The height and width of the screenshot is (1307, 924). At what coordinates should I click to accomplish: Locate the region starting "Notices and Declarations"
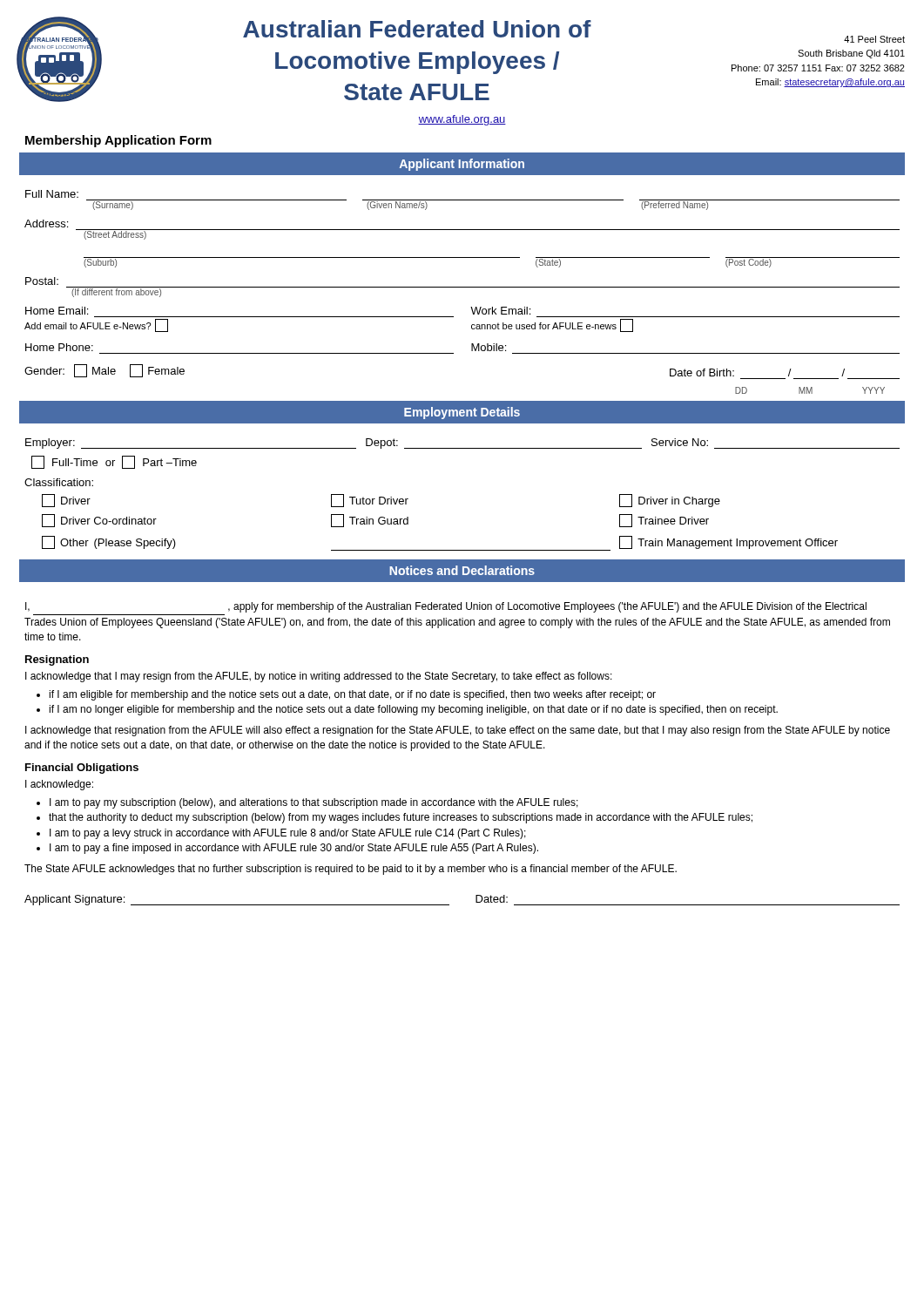462,571
